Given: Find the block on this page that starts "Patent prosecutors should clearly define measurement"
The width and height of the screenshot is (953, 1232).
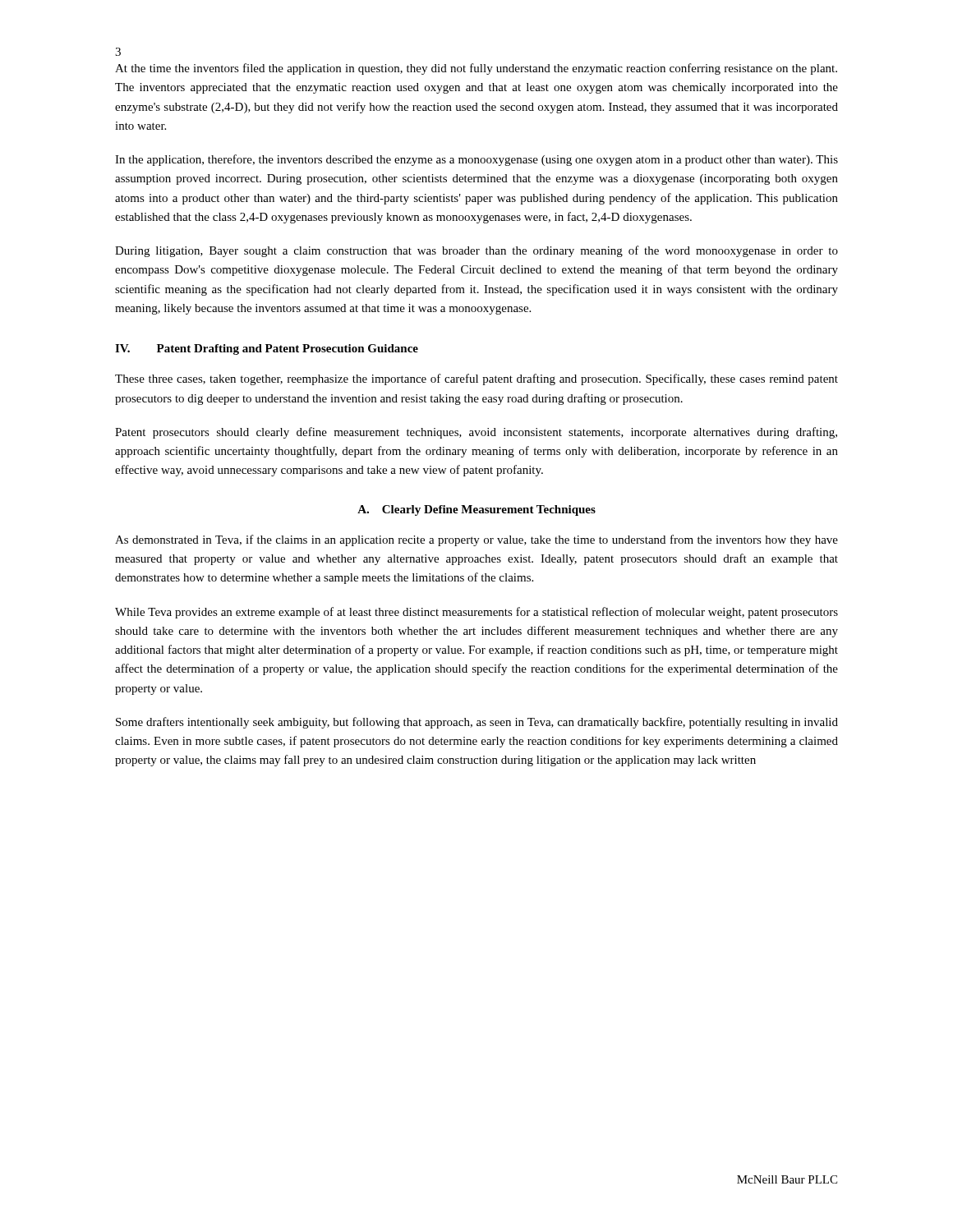Looking at the screenshot, I should coord(476,451).
